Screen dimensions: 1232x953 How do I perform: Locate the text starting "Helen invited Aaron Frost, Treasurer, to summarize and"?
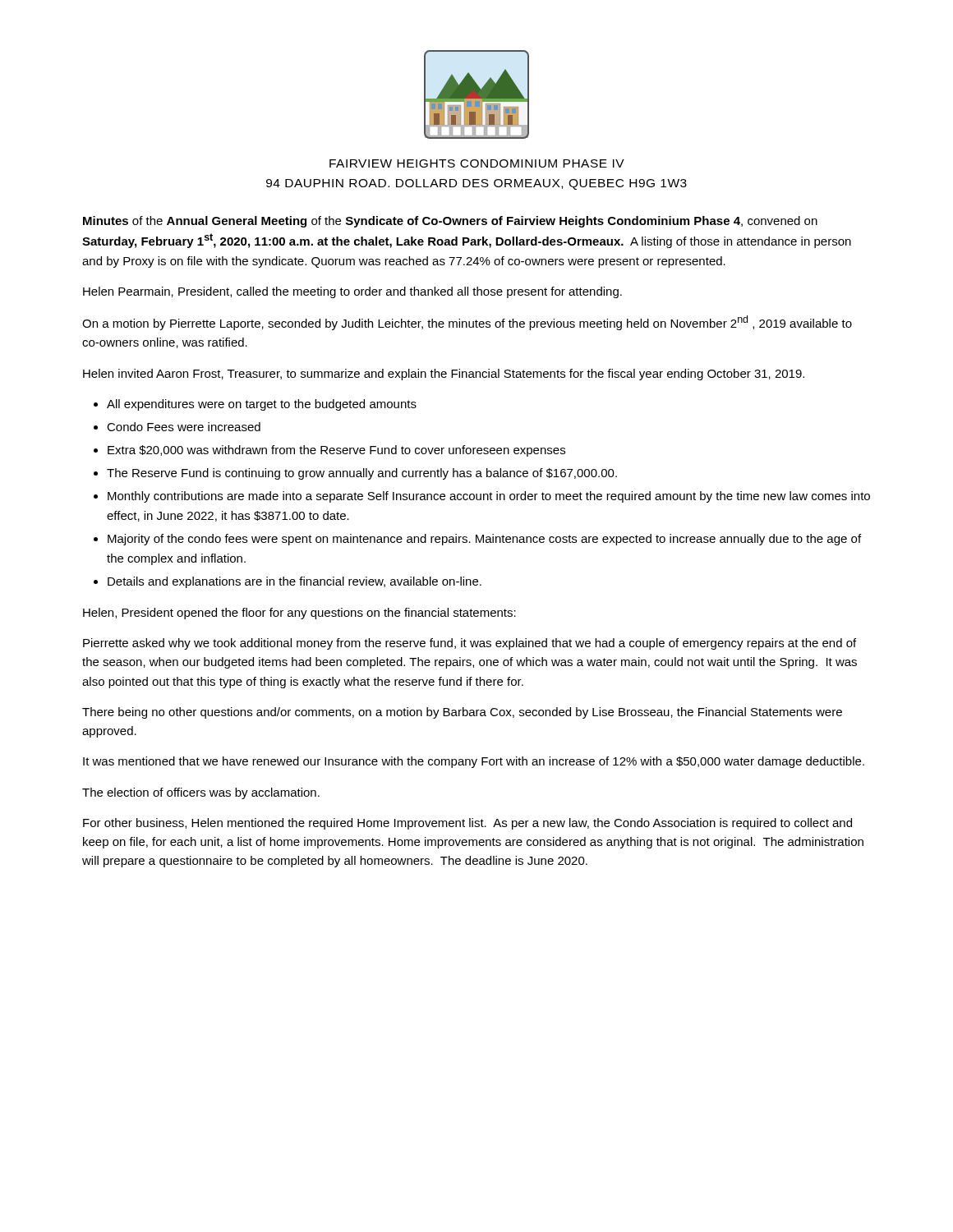click(x=444, y=373)
